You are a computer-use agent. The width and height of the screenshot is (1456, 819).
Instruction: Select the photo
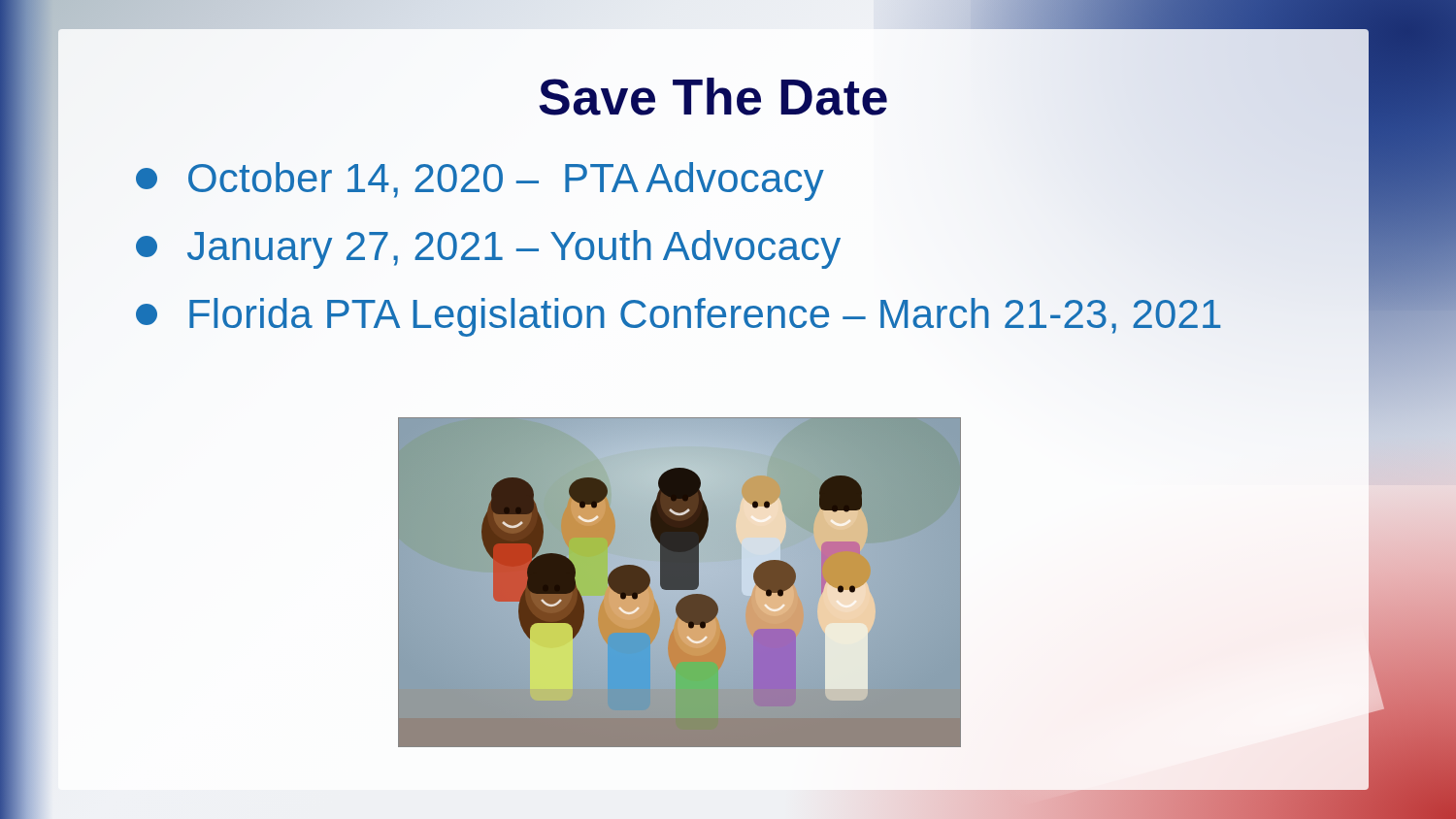[679, 582]
